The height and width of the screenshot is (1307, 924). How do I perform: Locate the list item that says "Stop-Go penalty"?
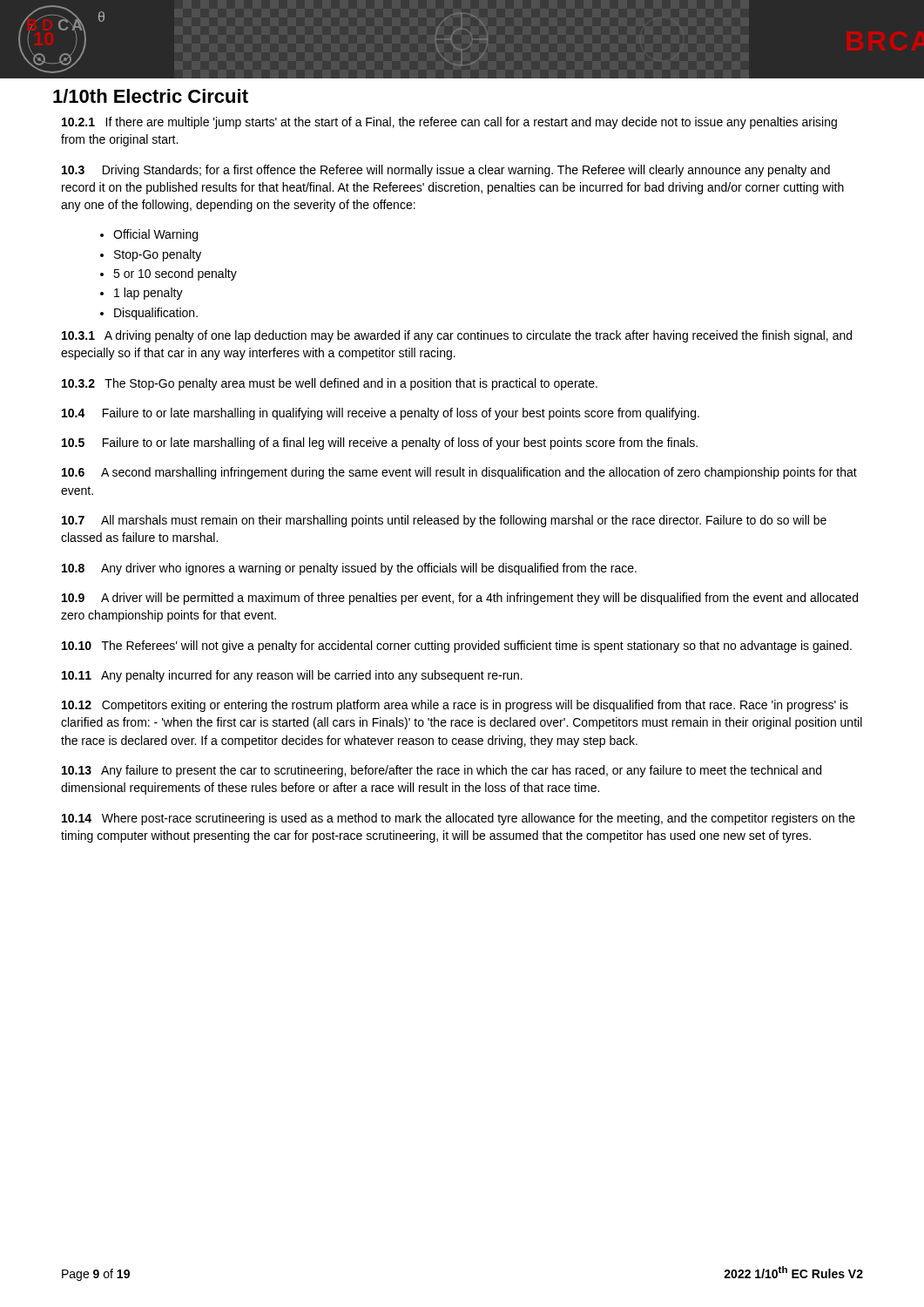[x=157, y=254]
